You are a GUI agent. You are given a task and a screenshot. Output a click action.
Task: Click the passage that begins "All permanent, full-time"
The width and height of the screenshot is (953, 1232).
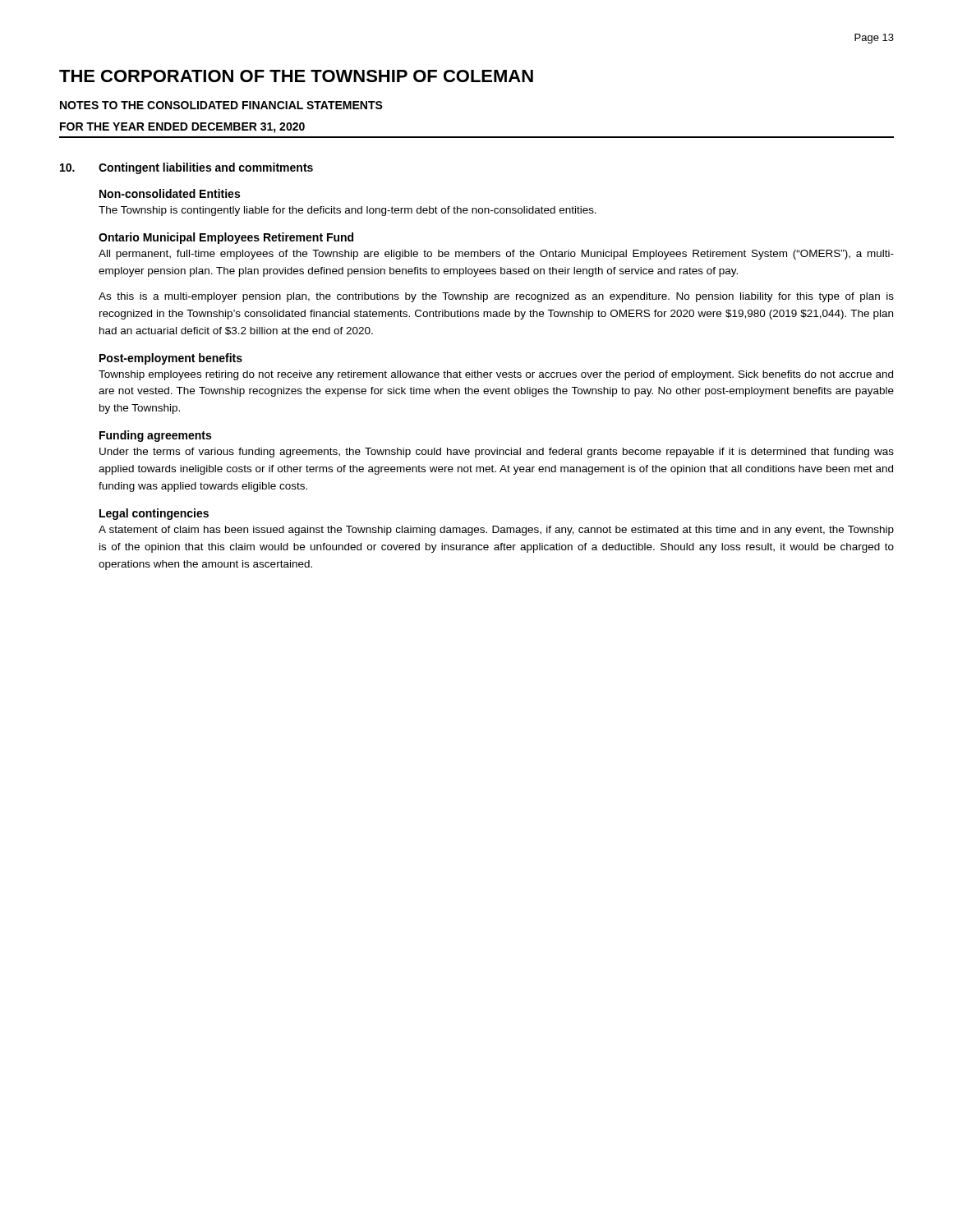(x=496, y=262)
